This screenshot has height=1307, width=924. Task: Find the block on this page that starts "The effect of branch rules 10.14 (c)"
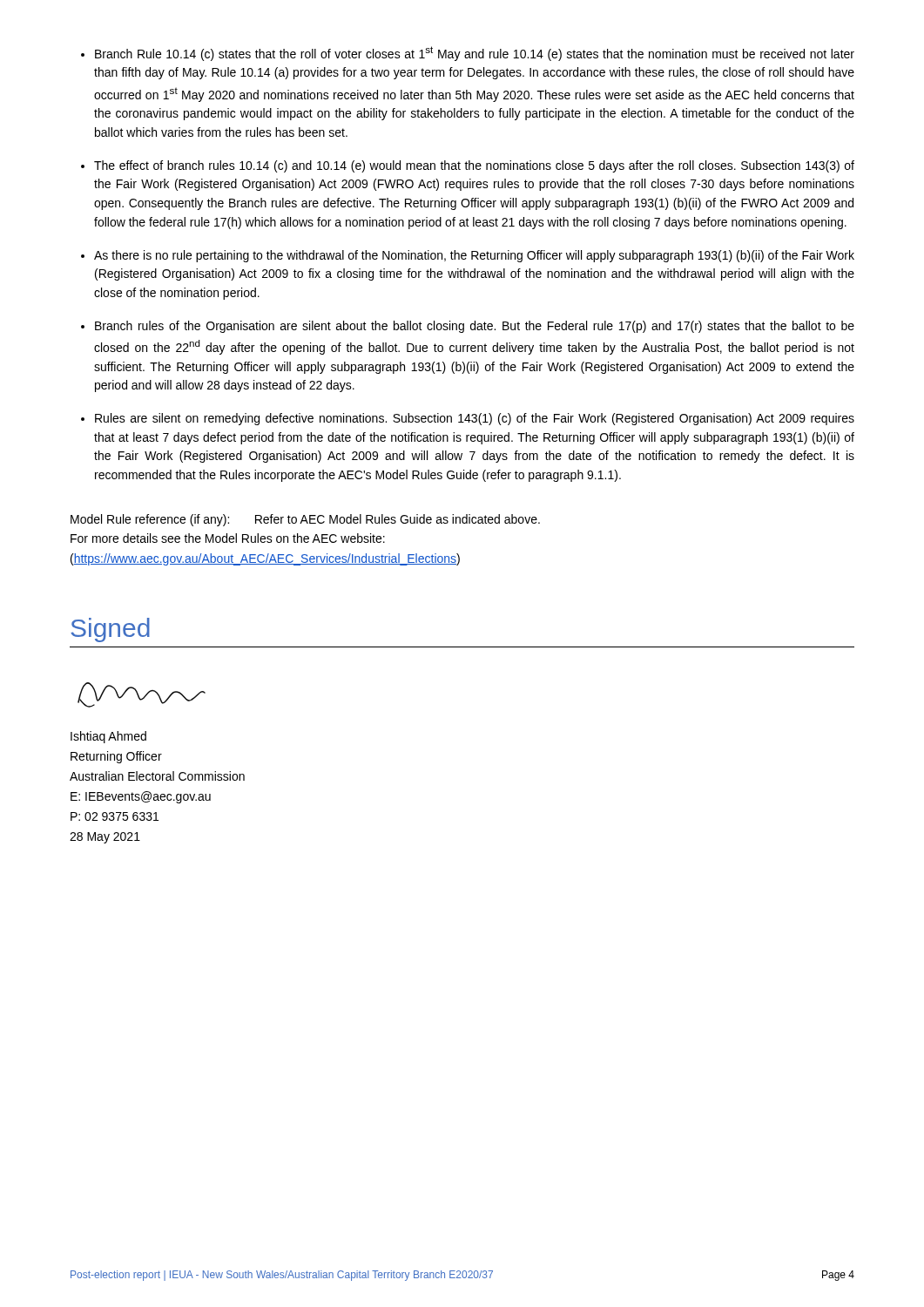tap(474, 194)
